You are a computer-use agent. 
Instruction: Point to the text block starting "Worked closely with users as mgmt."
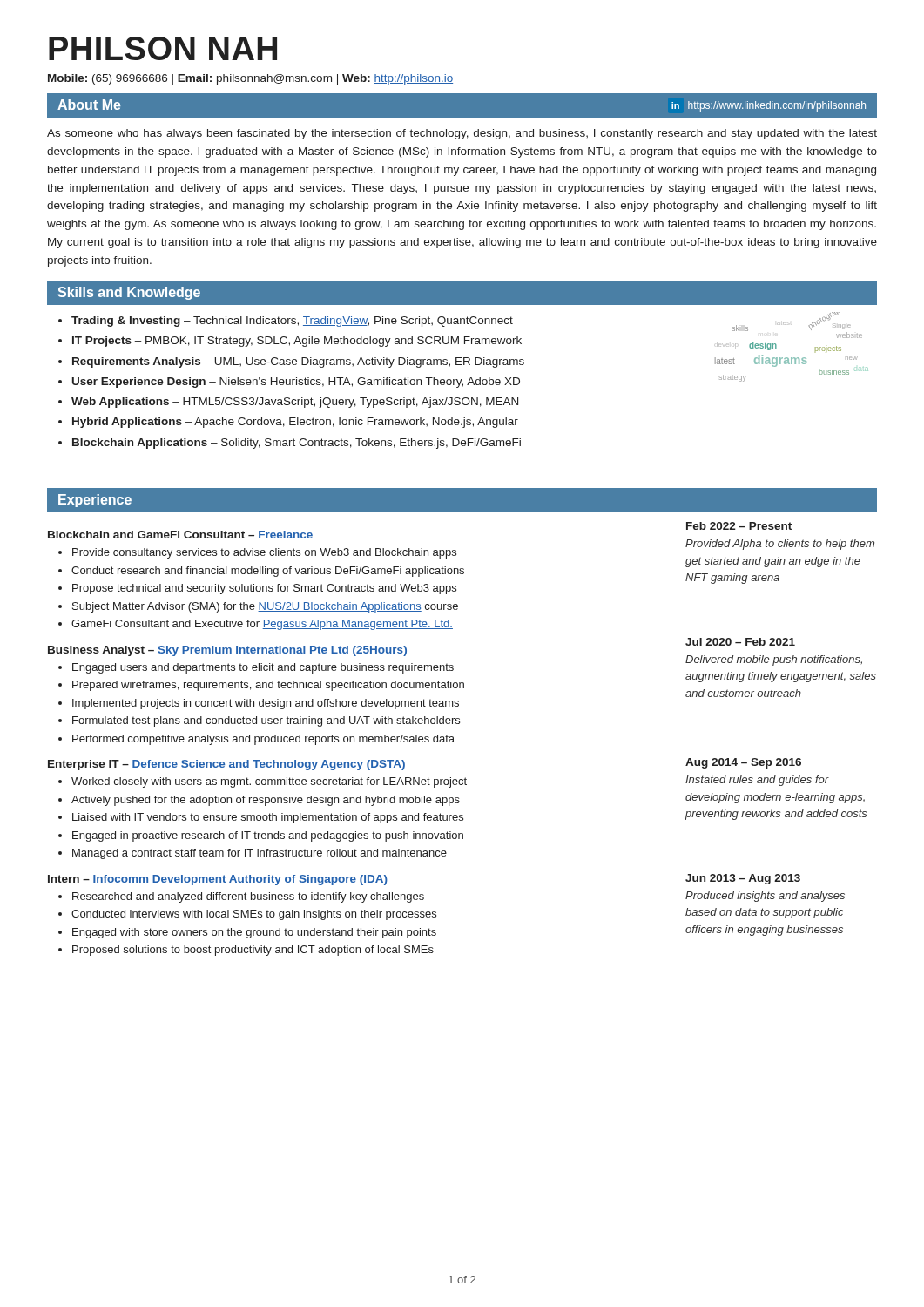[x=269, y=781]
